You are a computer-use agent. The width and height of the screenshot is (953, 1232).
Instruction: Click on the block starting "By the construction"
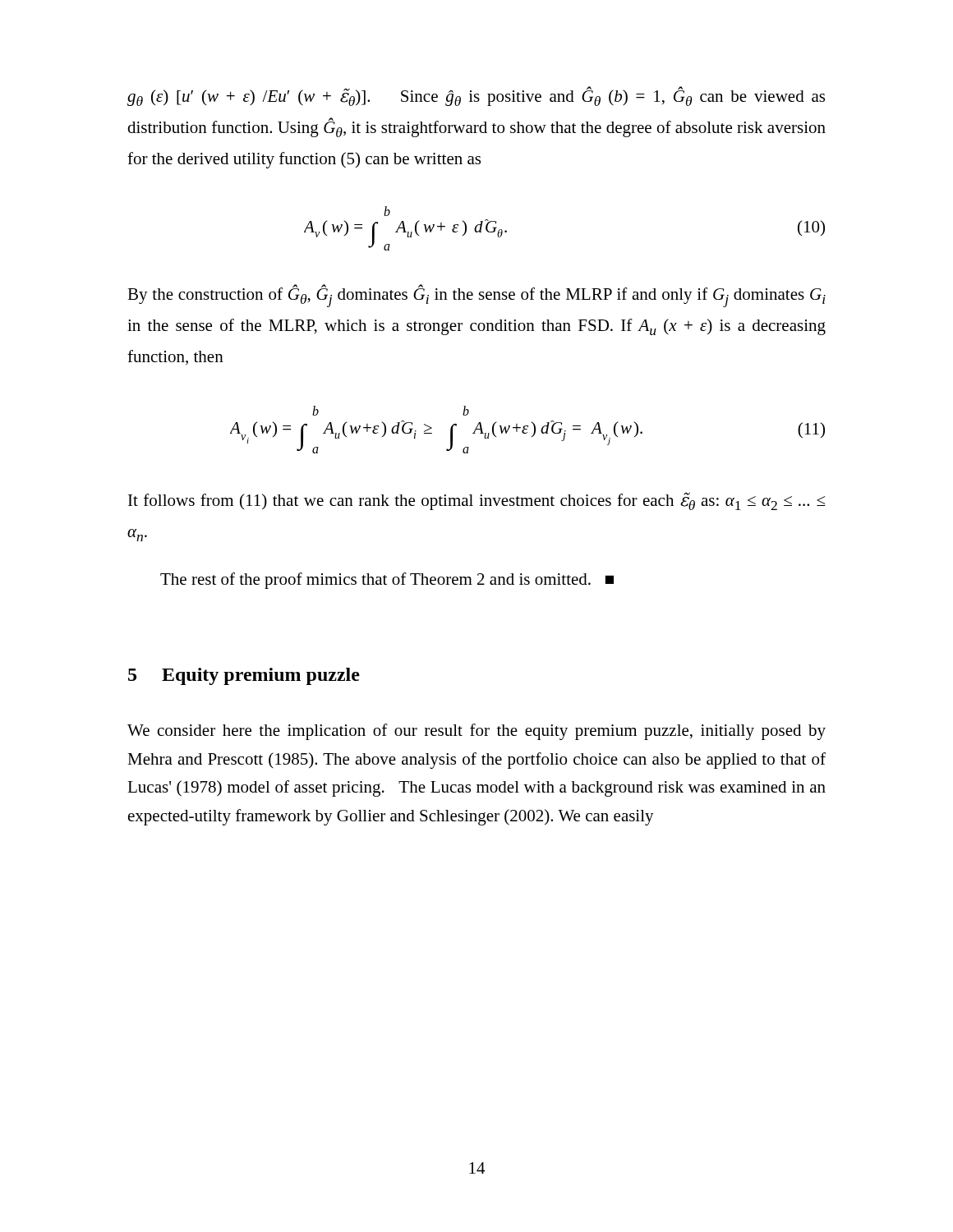coord(476,325)
